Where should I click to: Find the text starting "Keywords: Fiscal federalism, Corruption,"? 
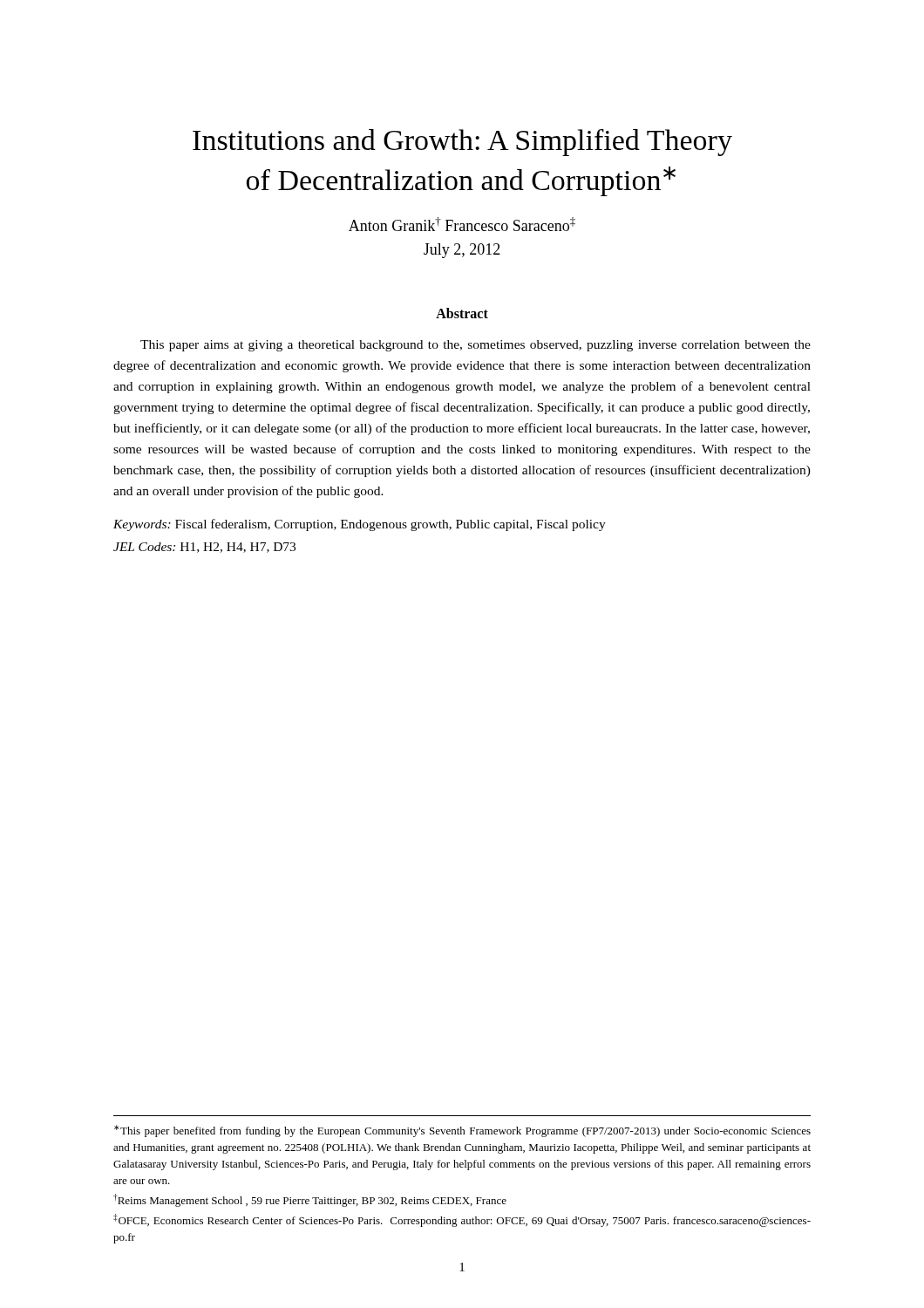click(x=359, y=524)
